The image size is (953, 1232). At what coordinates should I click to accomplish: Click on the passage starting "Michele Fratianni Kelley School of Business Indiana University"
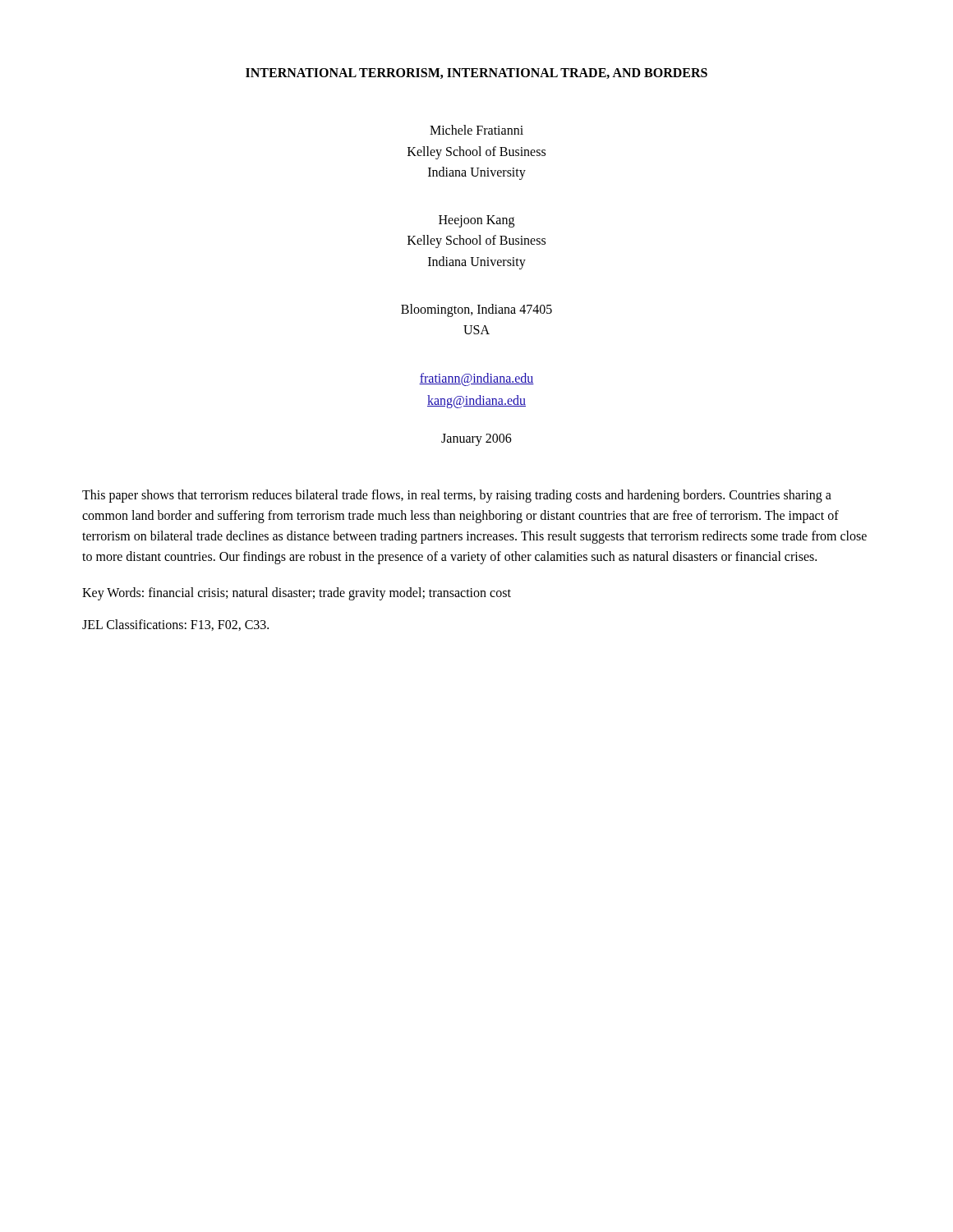coord(476,151)
